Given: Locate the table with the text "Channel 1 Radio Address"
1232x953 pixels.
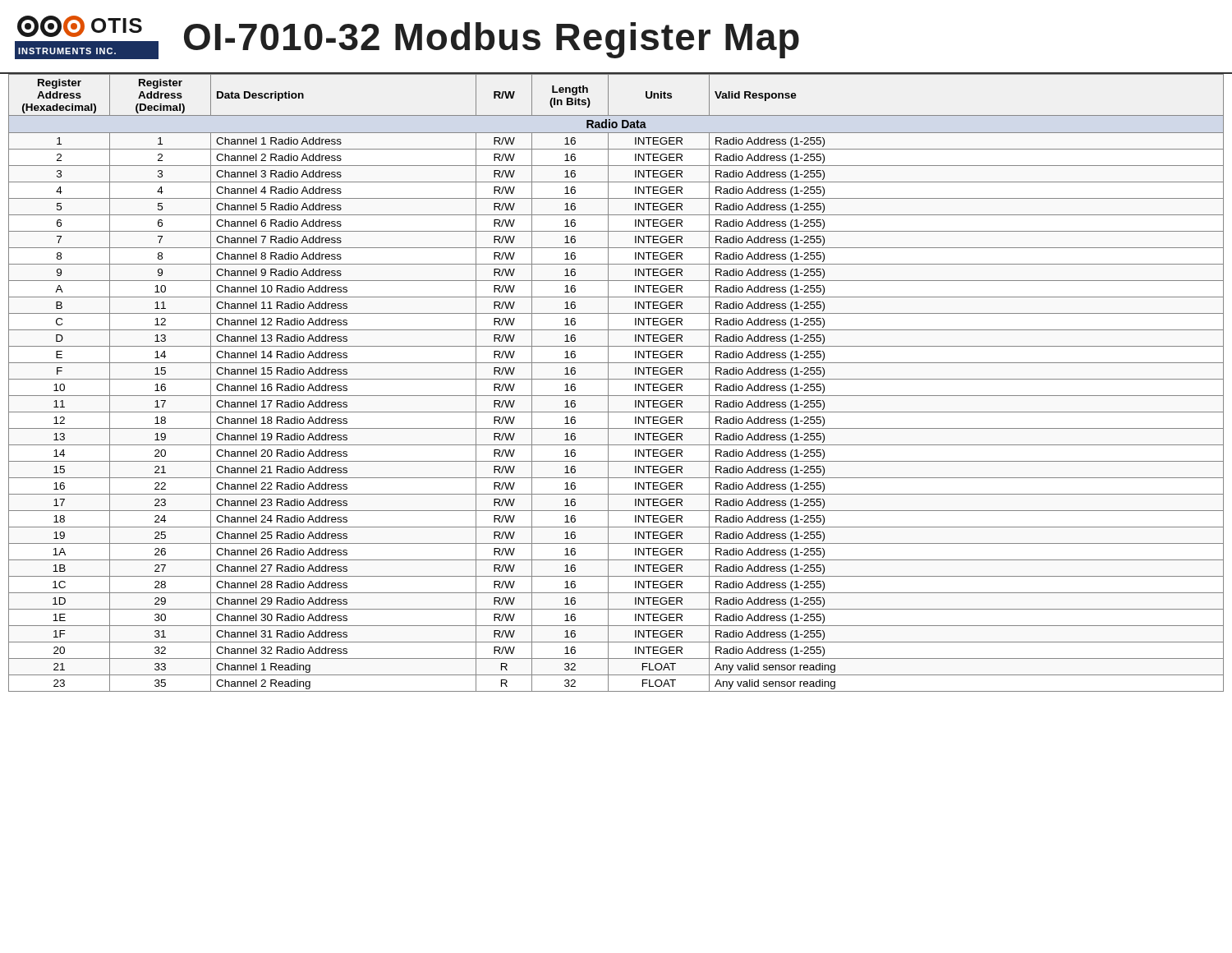Looking at the screenshot, I should pos(616,383).
